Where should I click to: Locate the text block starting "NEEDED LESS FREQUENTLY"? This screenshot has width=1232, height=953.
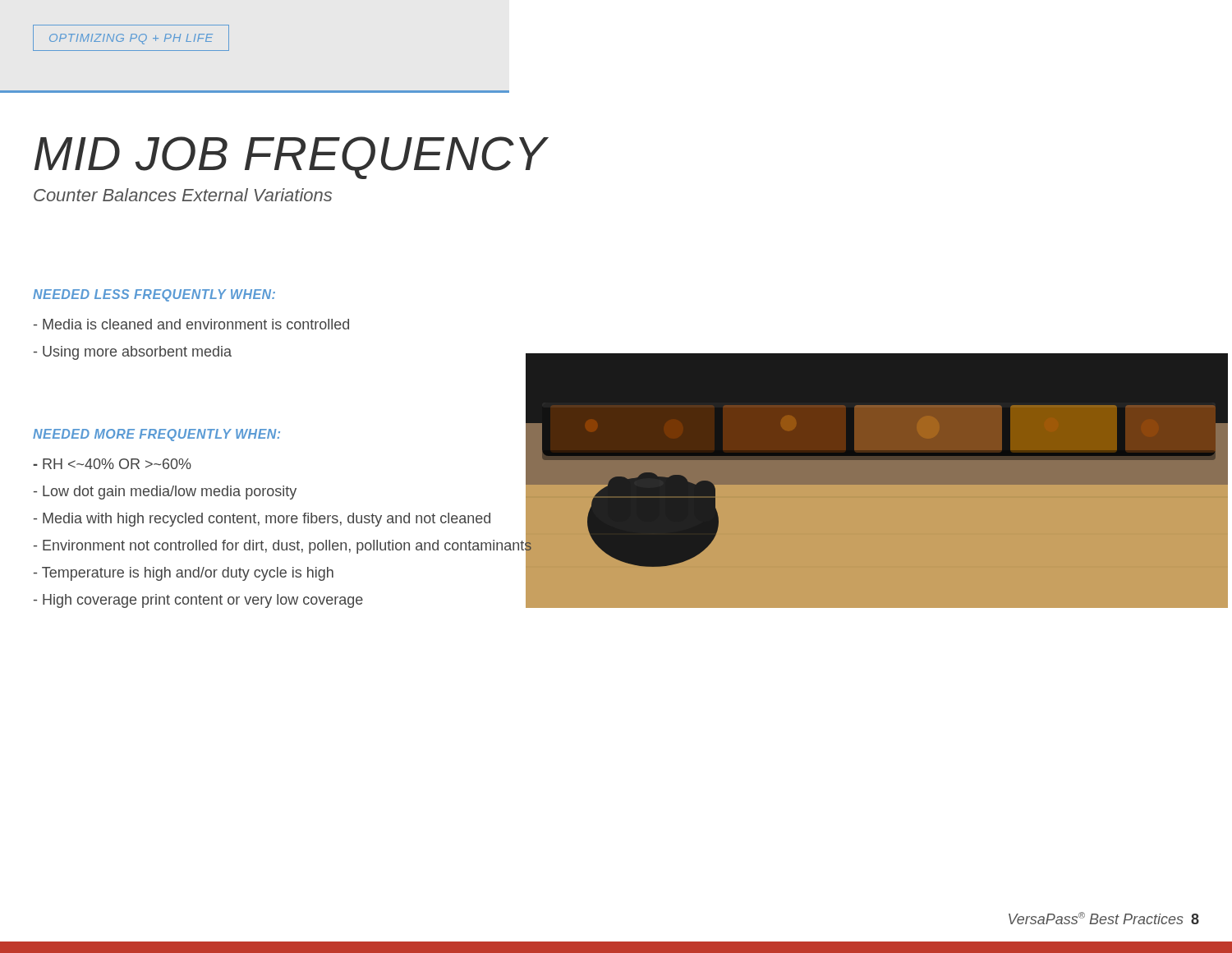pos(263,295)
